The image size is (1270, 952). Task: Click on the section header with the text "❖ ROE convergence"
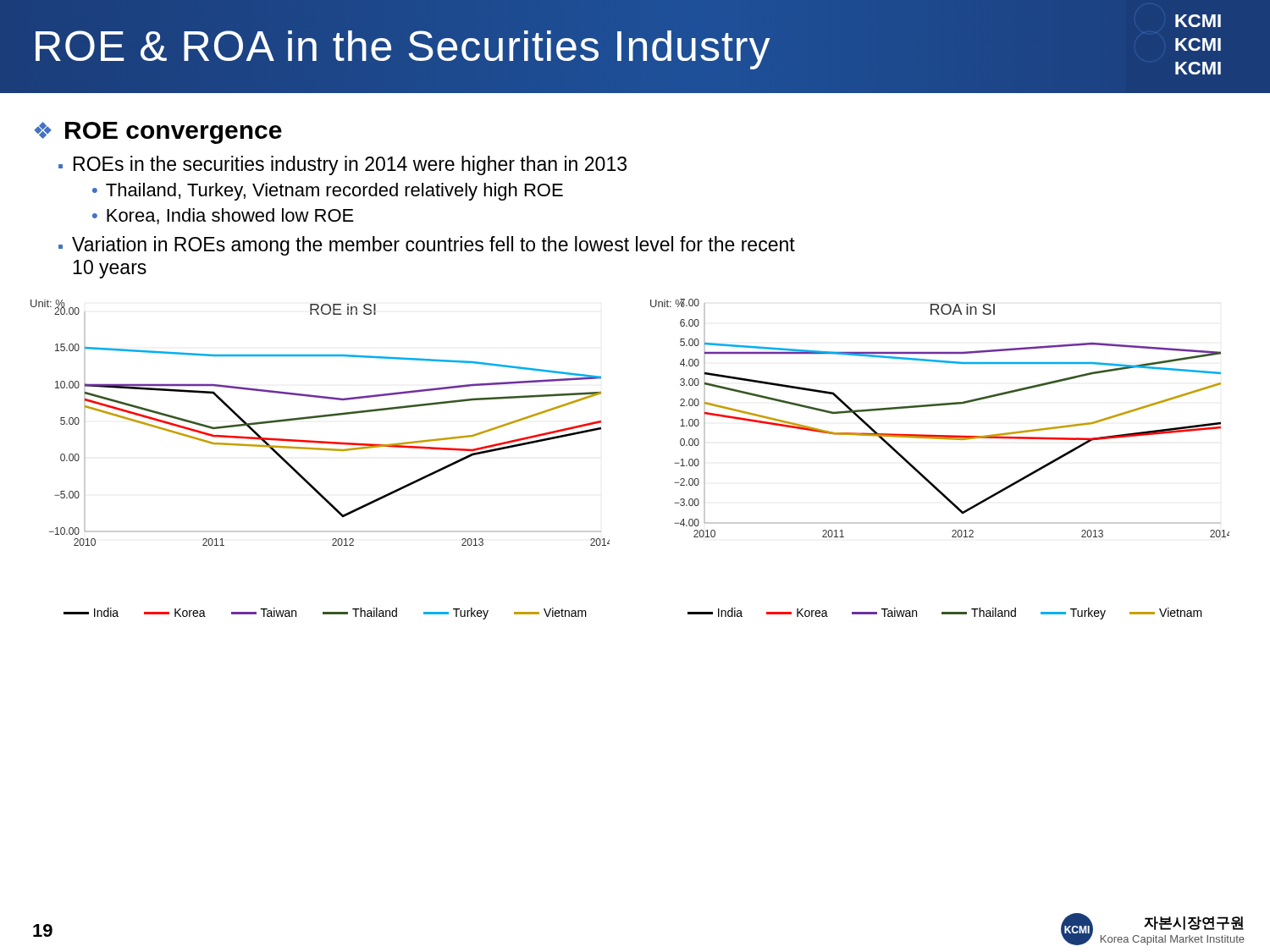[x=157, y=130]
